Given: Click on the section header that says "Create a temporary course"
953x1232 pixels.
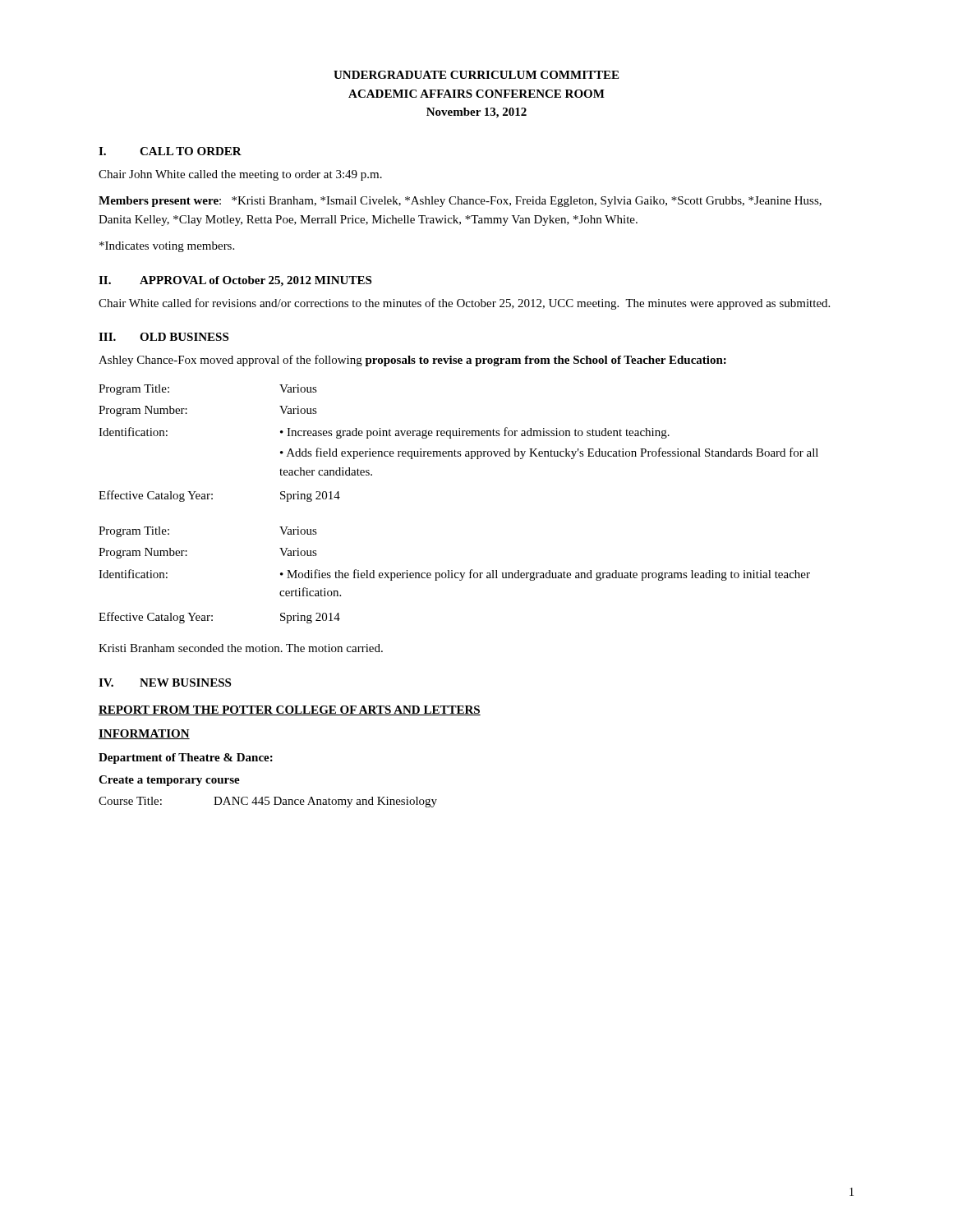Looking at the screenshot, I should click(169, 779).
